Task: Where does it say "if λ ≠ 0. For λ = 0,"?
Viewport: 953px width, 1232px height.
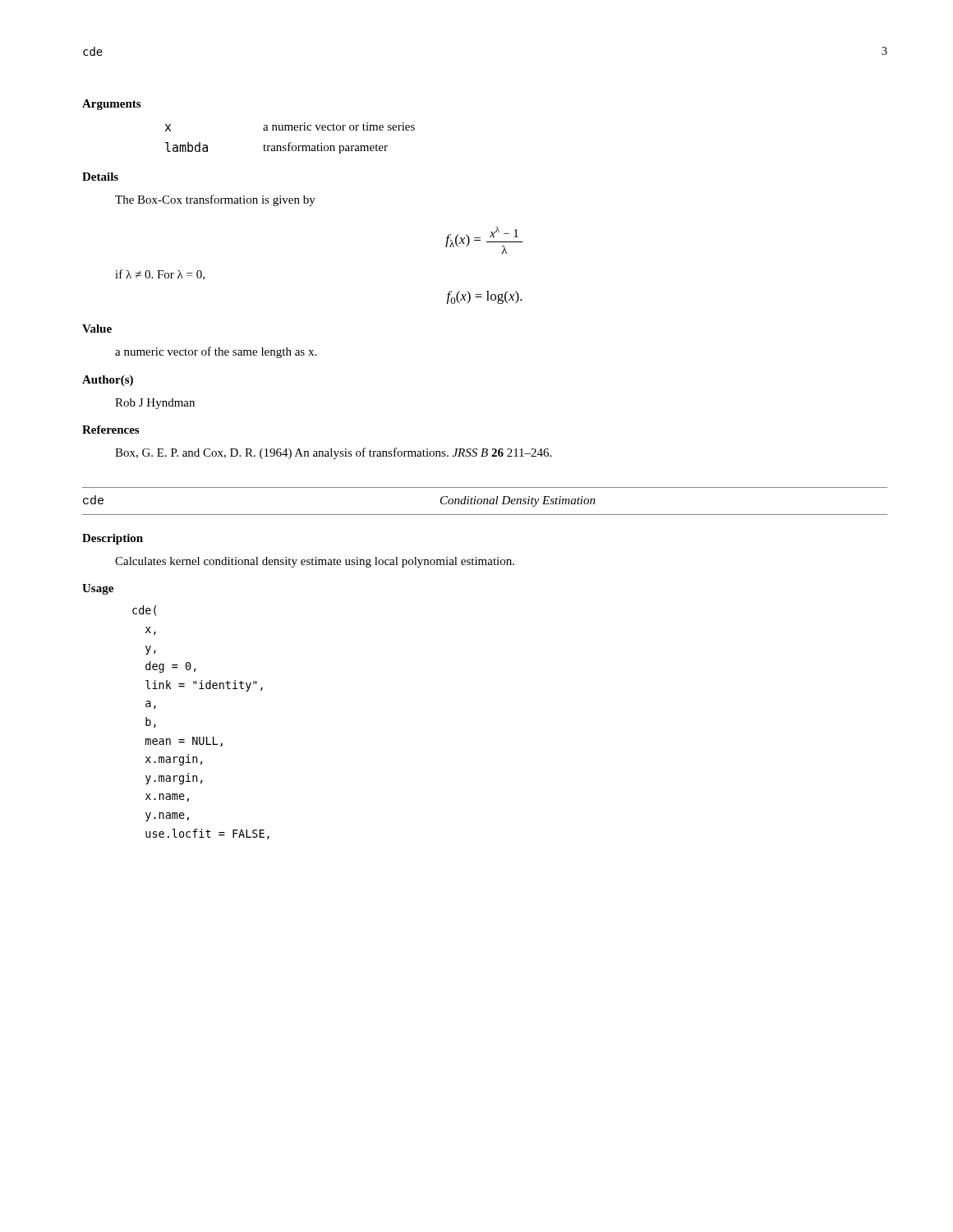Action: point(160,274)
